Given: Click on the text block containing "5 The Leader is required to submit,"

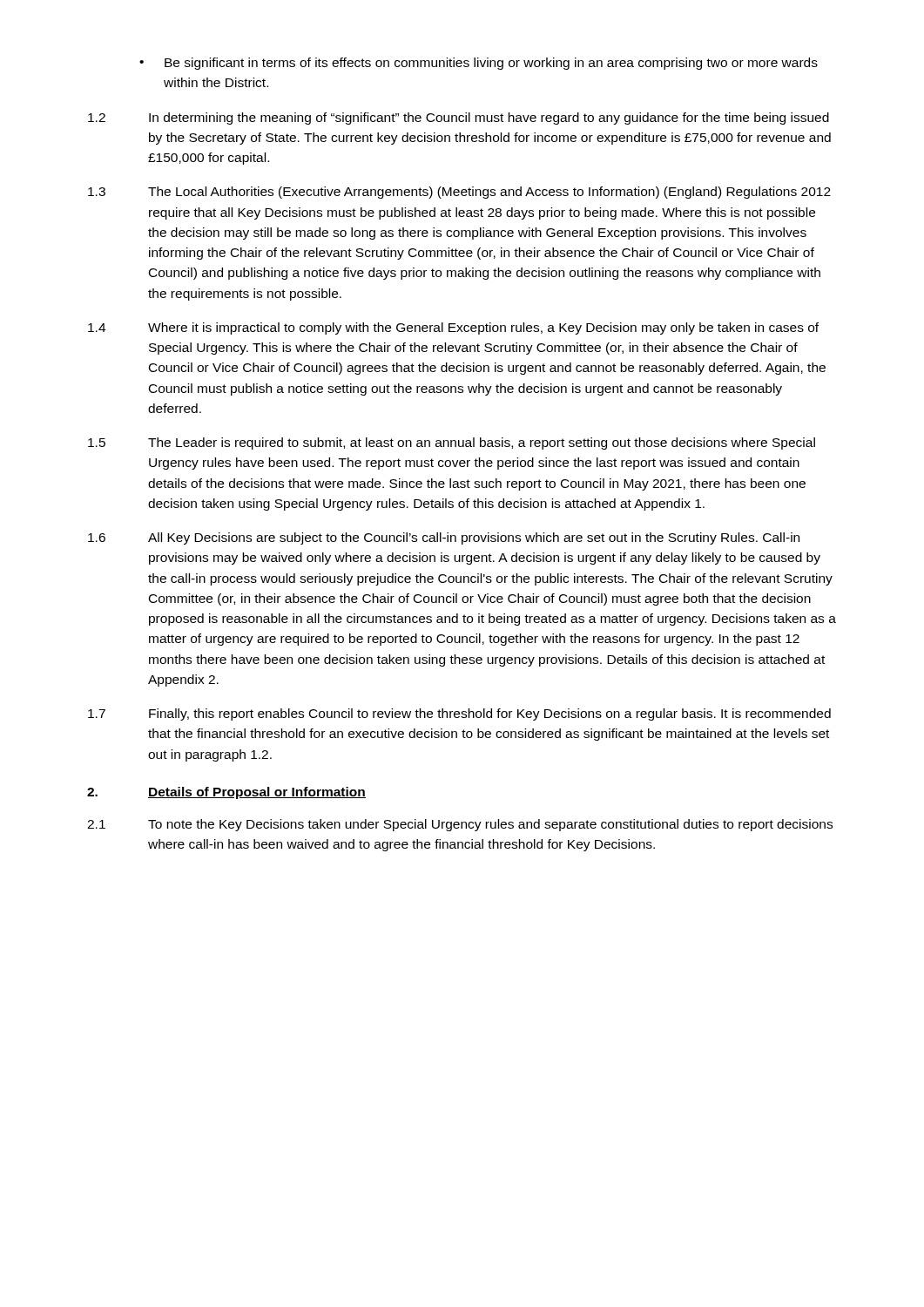Looking at the screenshot, I should point(462,473).
